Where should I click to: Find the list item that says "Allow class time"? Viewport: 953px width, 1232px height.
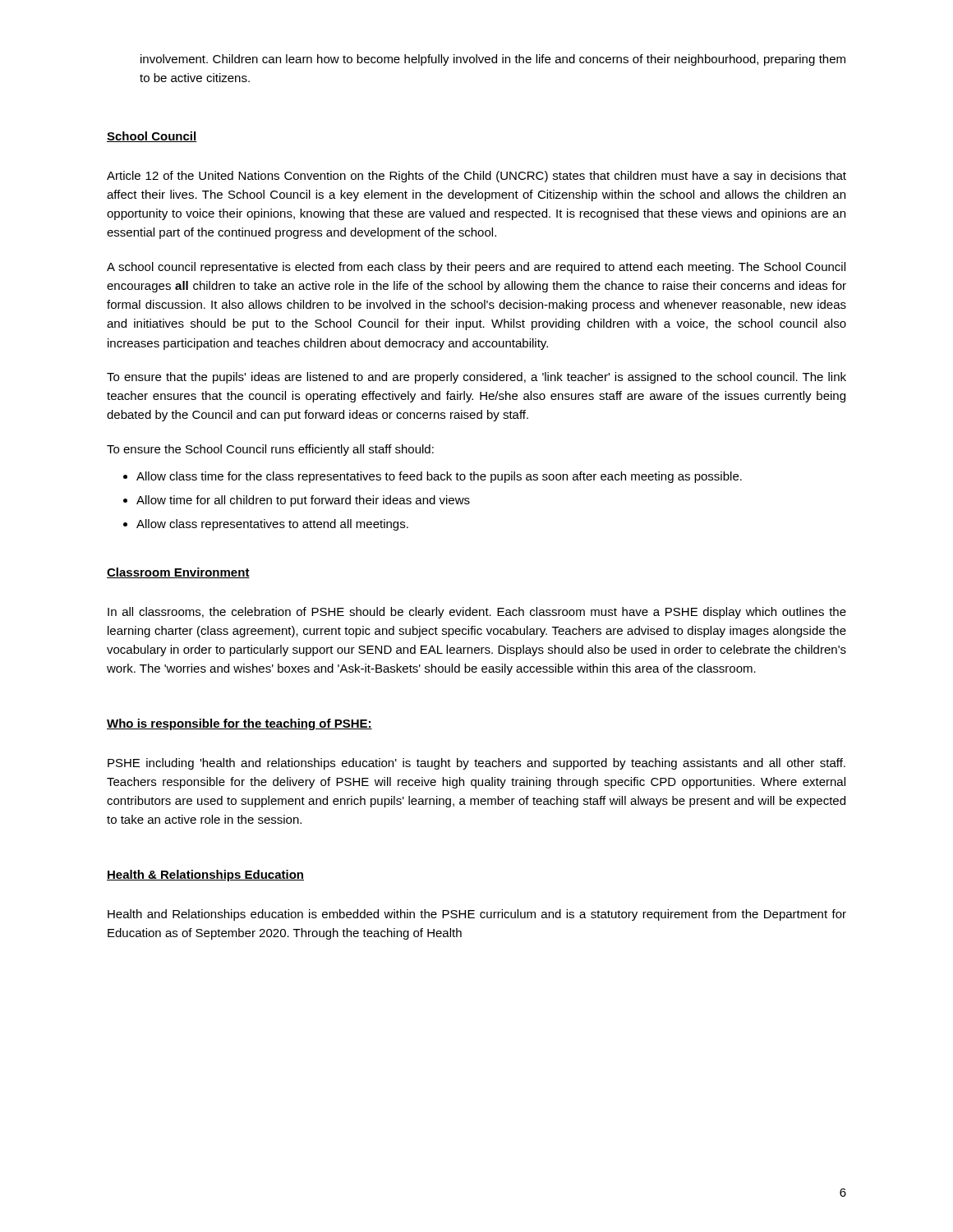[439, 476]
